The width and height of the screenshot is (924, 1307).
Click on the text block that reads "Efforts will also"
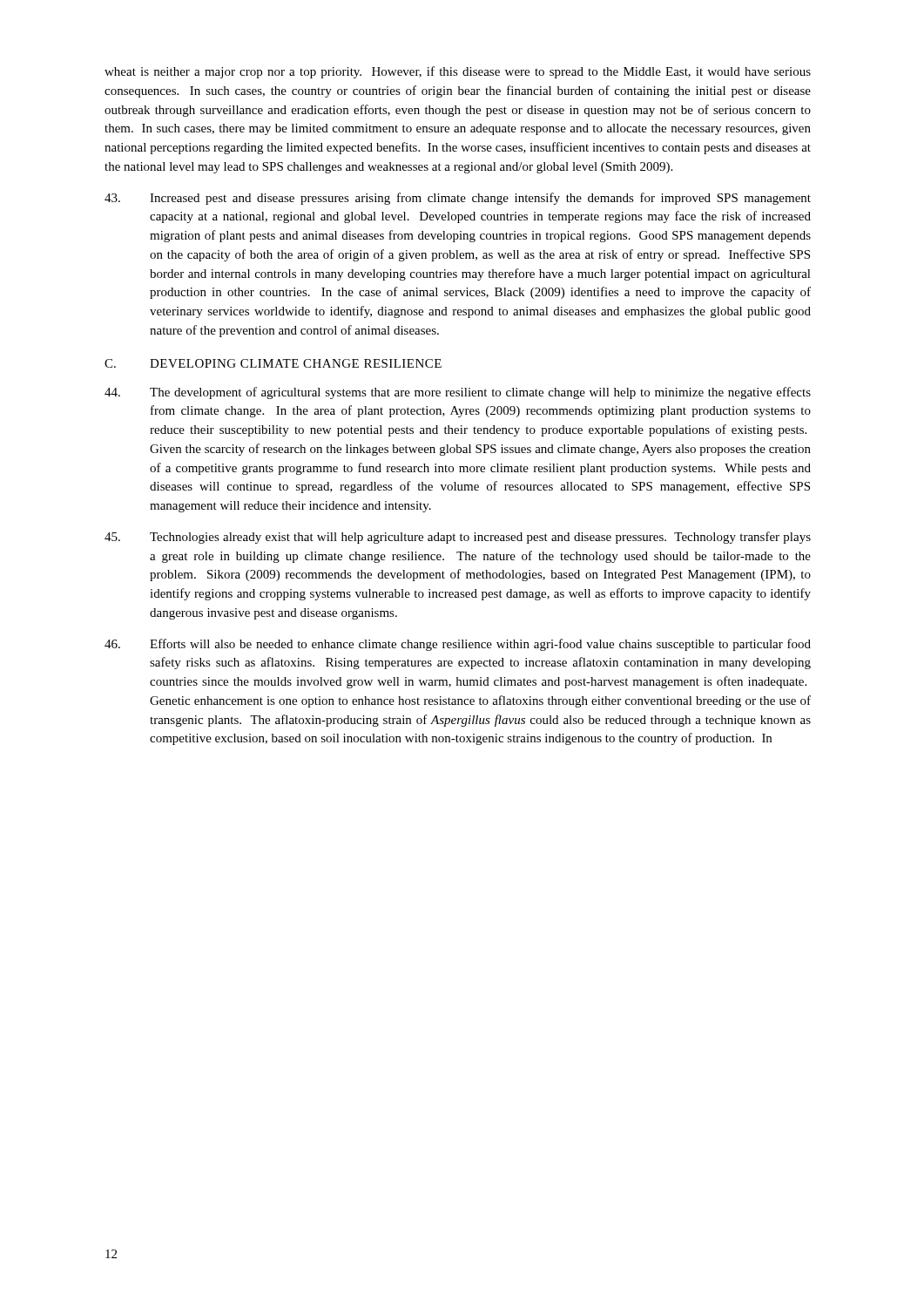coord(458,692)
